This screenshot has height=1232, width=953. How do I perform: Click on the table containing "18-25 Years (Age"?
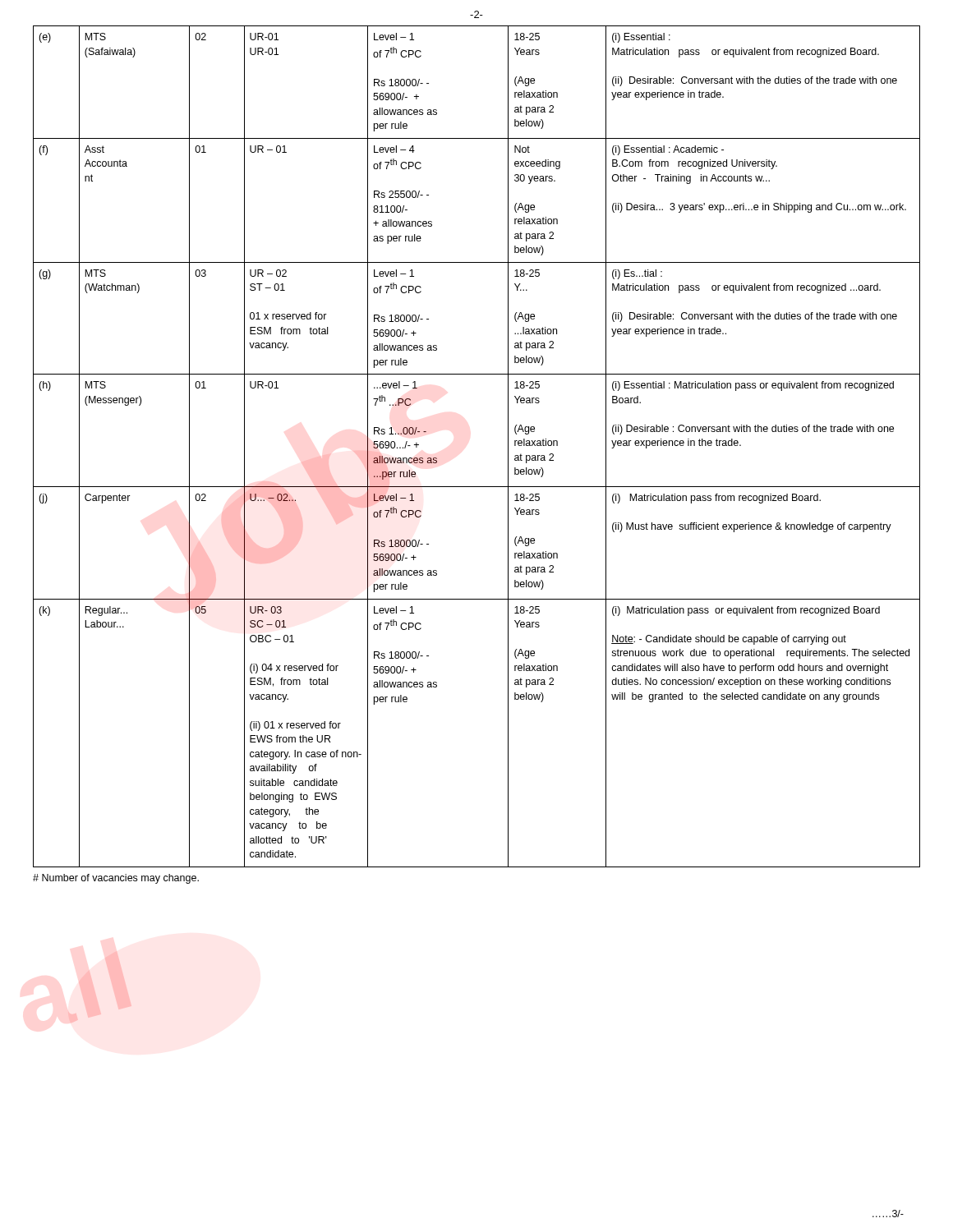476,446
